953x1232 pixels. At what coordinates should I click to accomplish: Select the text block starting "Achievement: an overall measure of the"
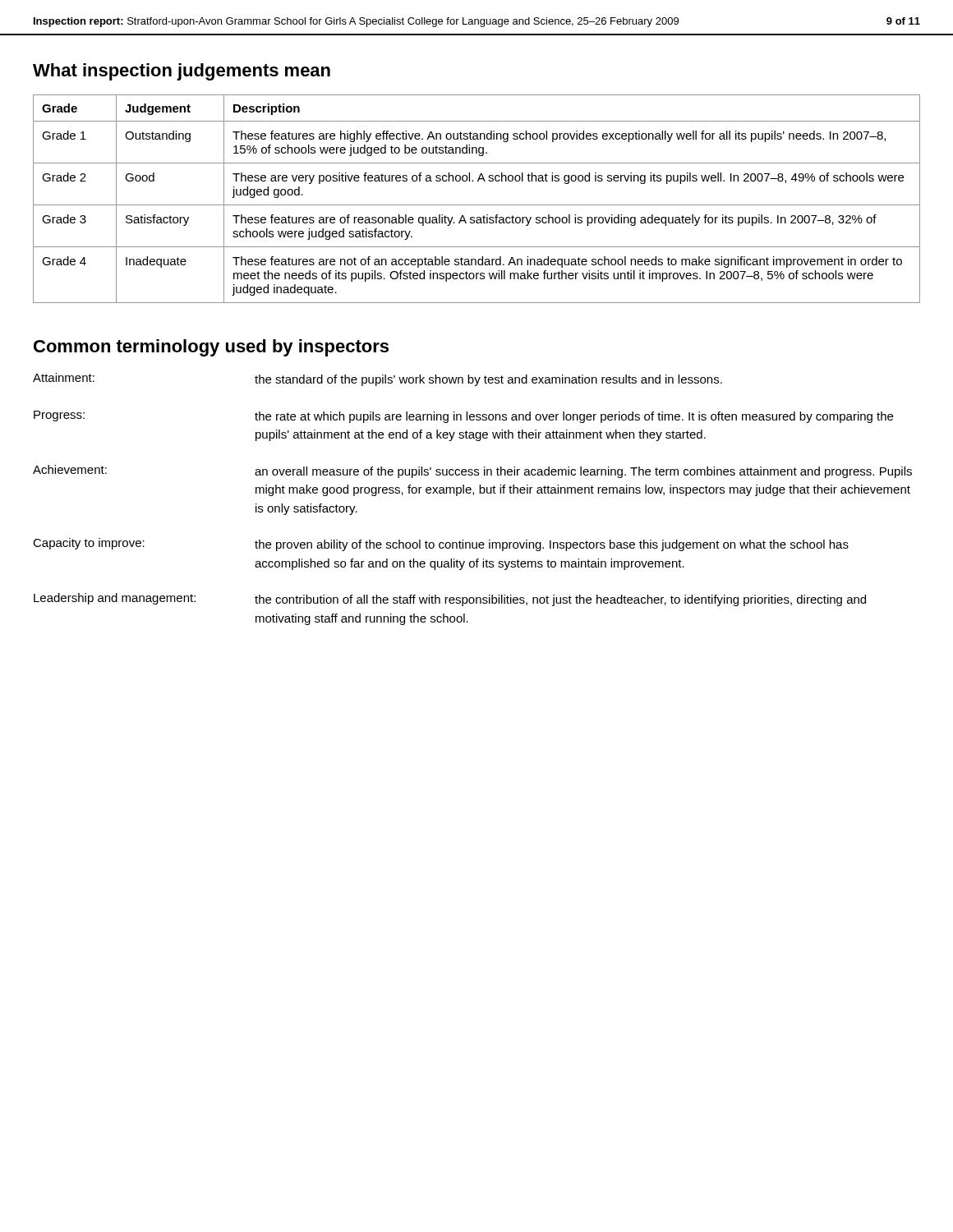[x=476, y=490]
